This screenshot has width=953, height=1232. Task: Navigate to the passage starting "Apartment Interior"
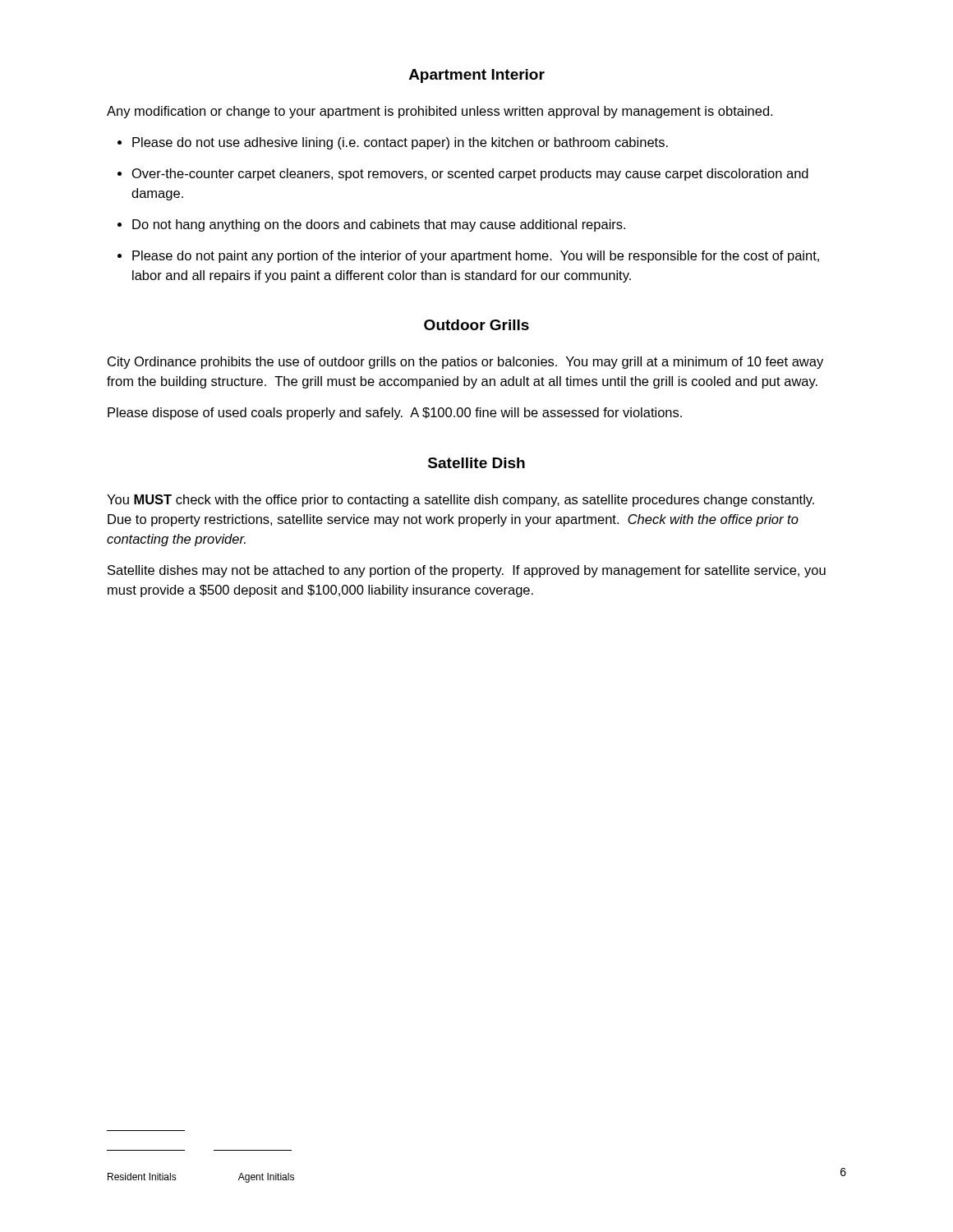pos(476,74)
